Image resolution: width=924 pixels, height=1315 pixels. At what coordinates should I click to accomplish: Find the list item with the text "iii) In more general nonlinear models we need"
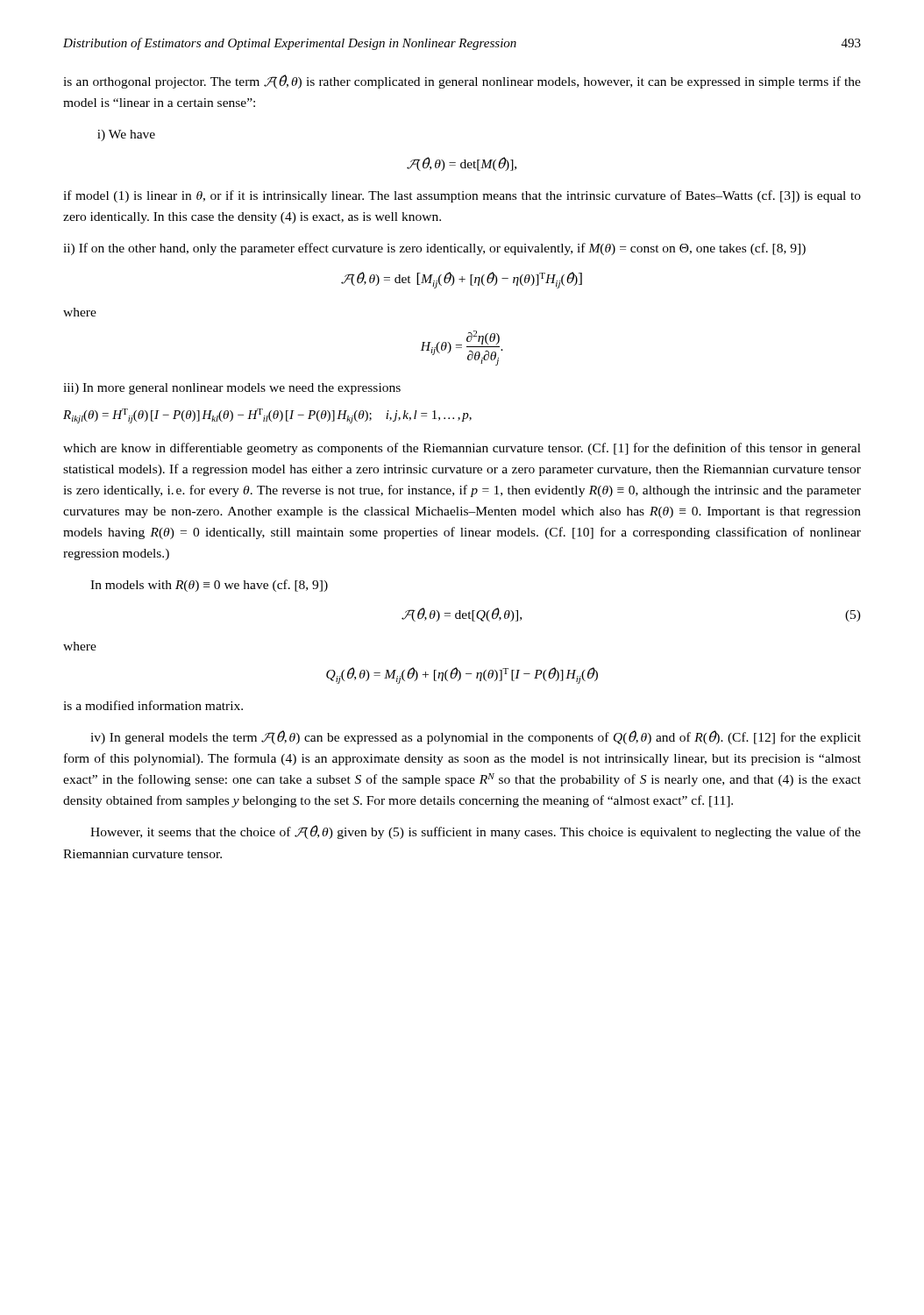tap(232, 387)
